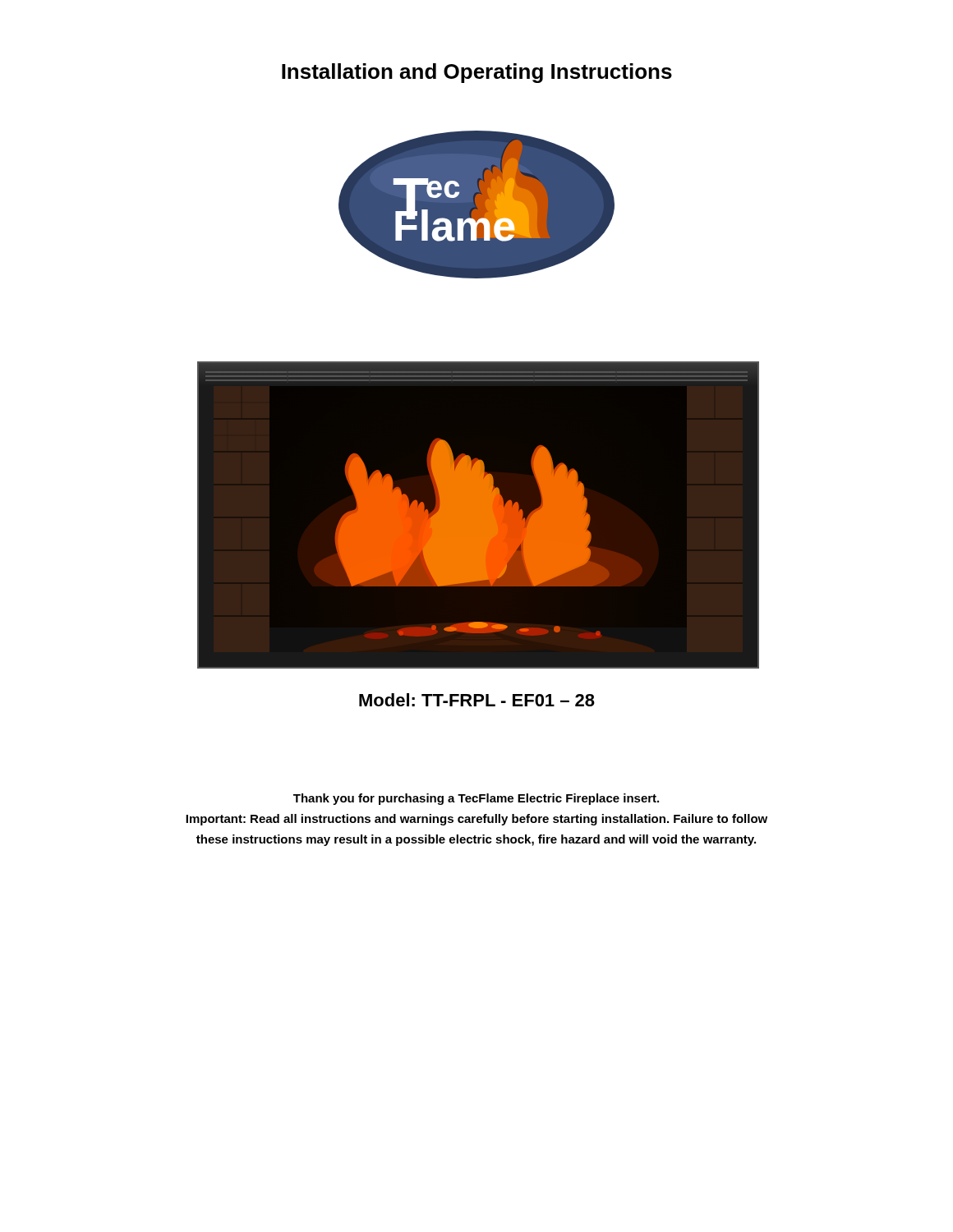
Task: Where is the passage that starts "Thank you for purchasing a TecFlame Electric"?
Action: 476,818
